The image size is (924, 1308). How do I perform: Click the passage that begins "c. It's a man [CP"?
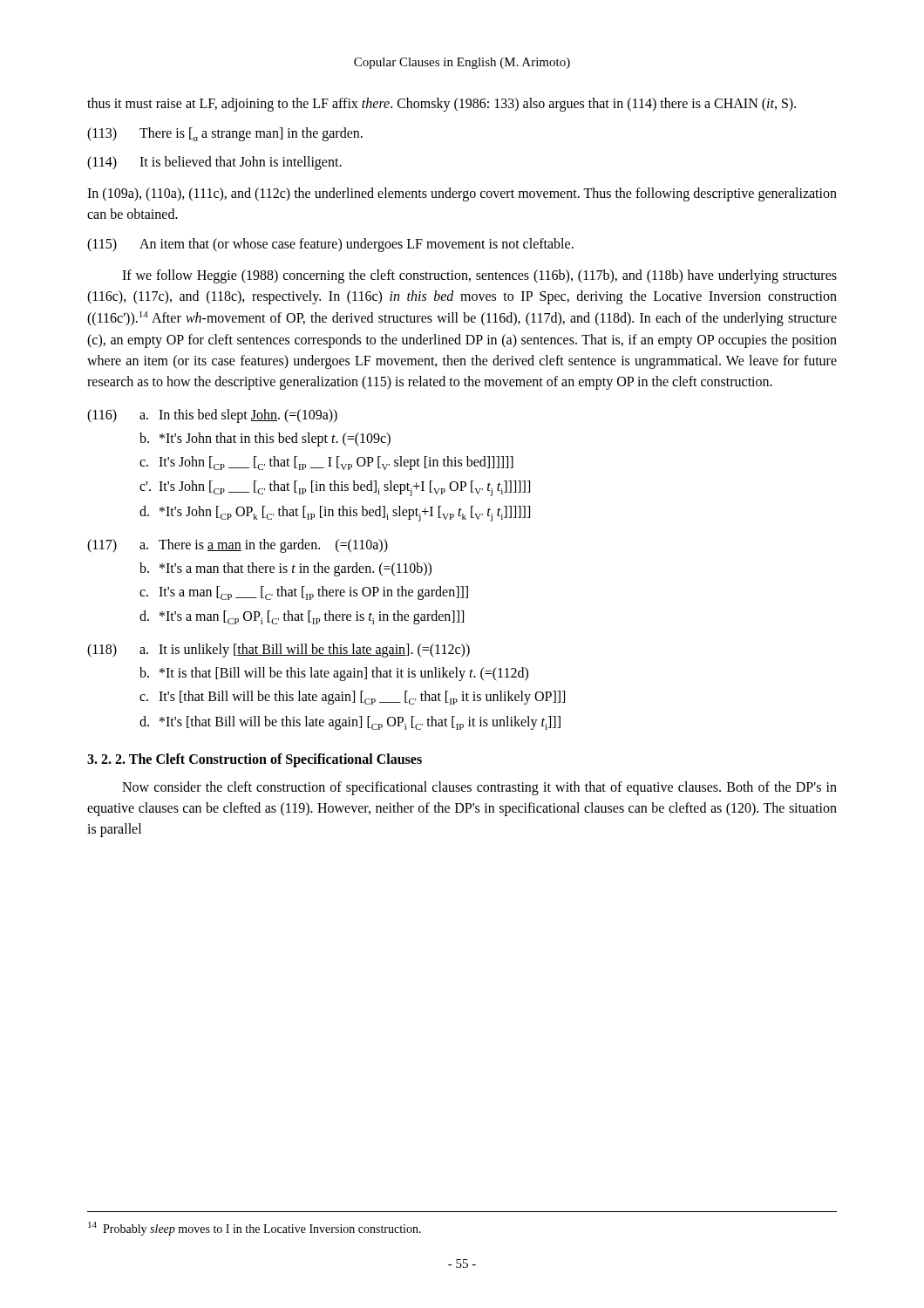click(x=304, y=593)
